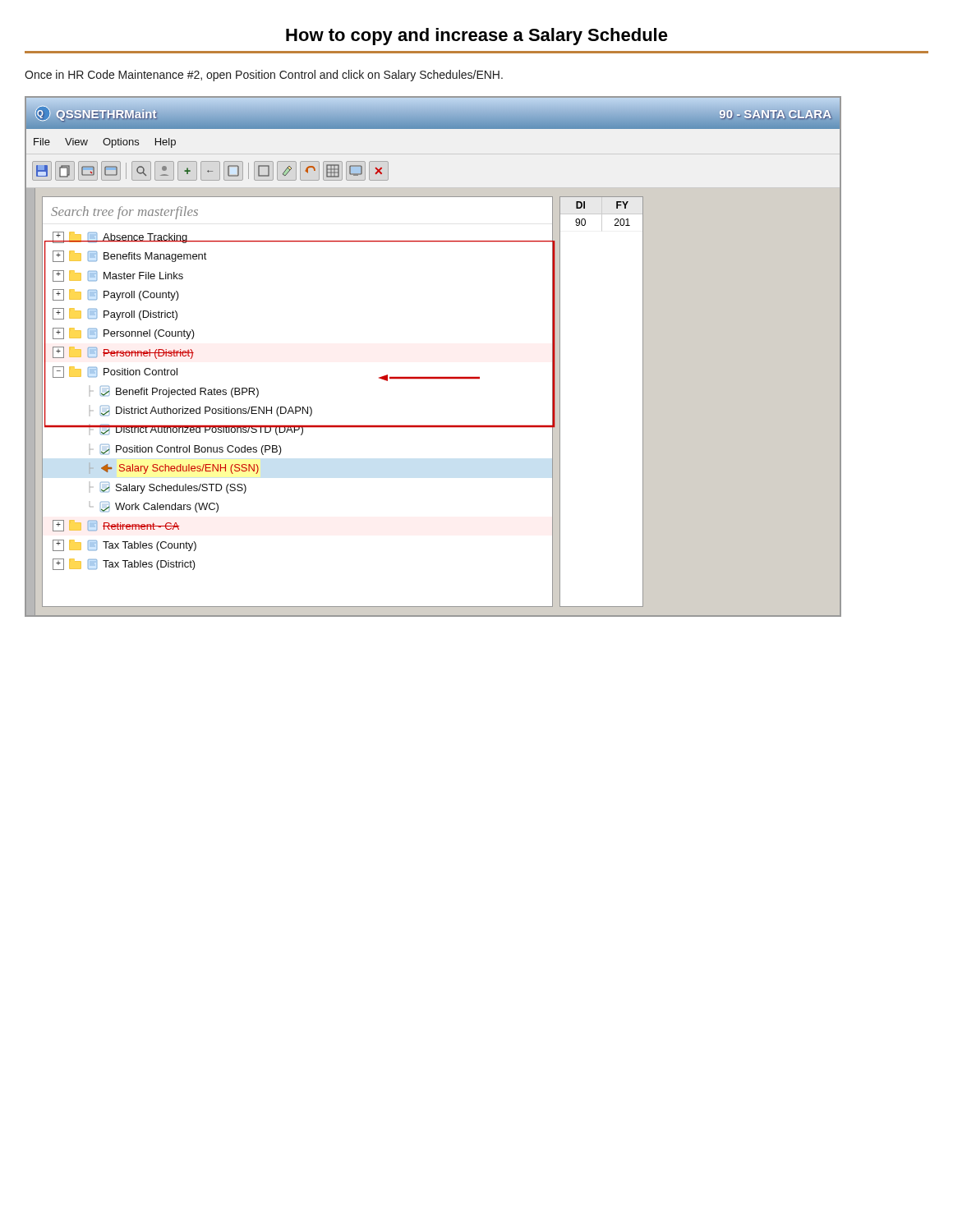Select the title containing "How to copy and increase a Salary Schedule"
This screenshot has width=953, height=1232.
[x=476, y=39]
